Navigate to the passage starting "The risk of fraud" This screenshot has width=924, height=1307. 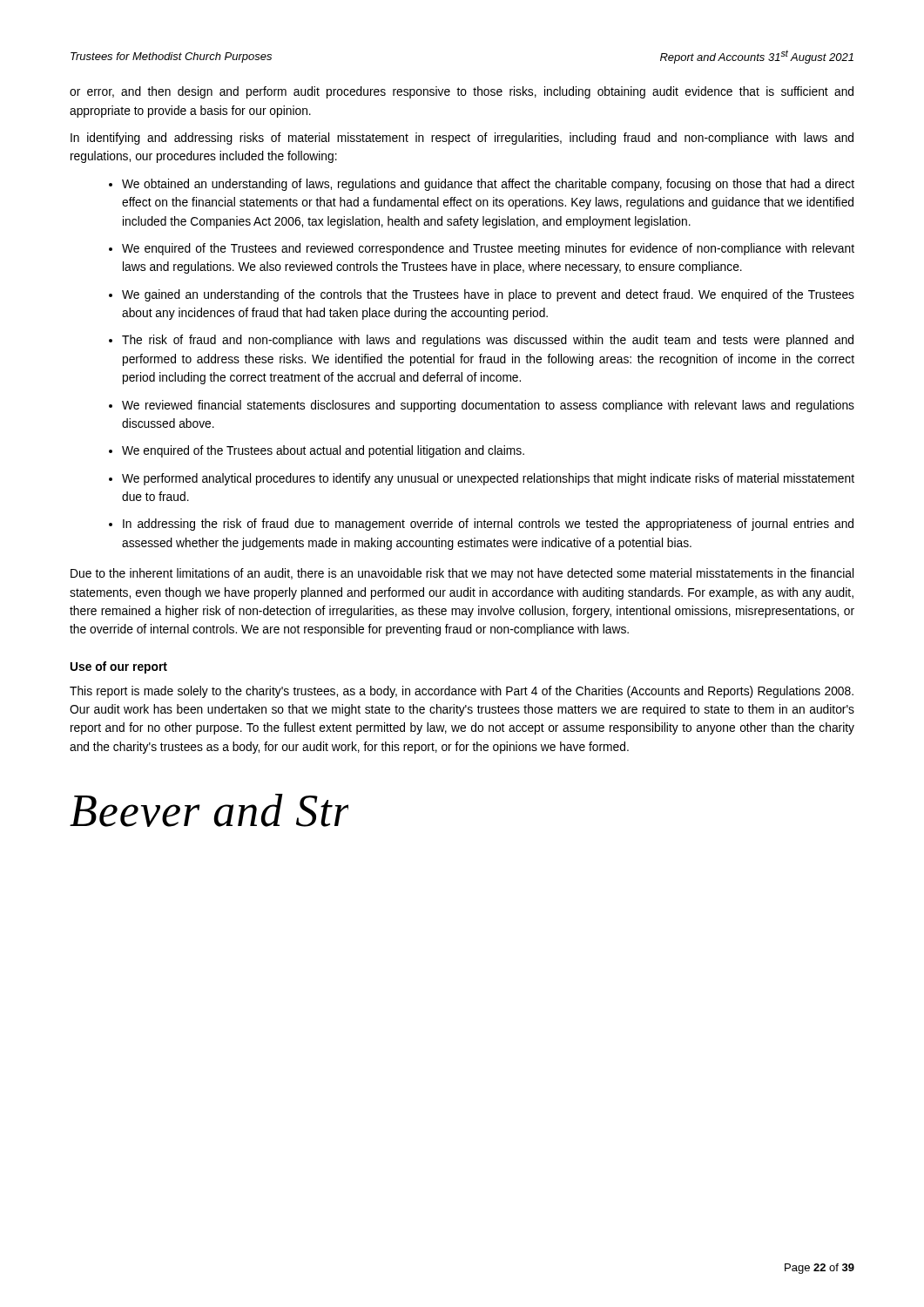(x=488, y=359)
